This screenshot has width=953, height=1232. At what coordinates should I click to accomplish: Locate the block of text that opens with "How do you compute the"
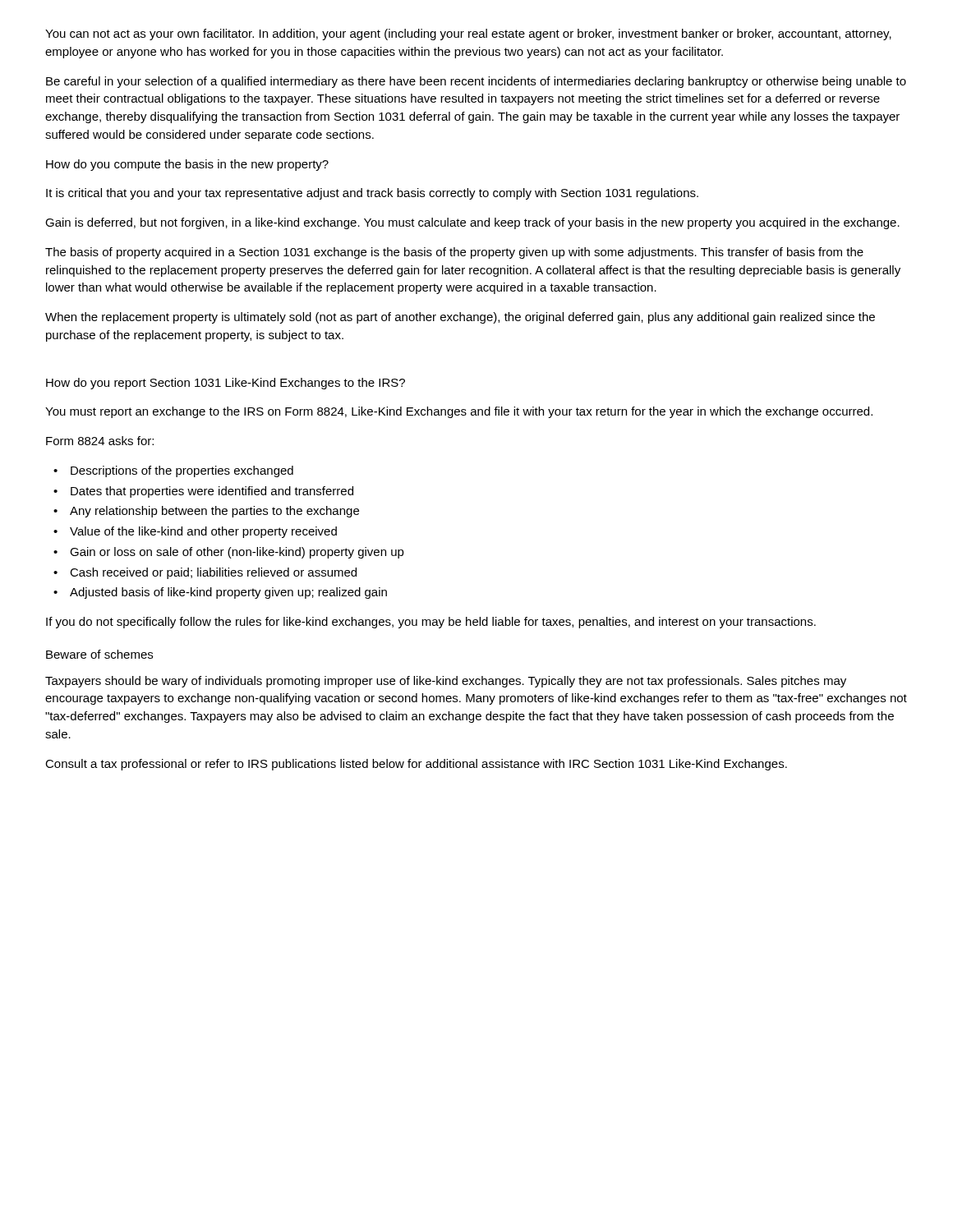(187, 163)
